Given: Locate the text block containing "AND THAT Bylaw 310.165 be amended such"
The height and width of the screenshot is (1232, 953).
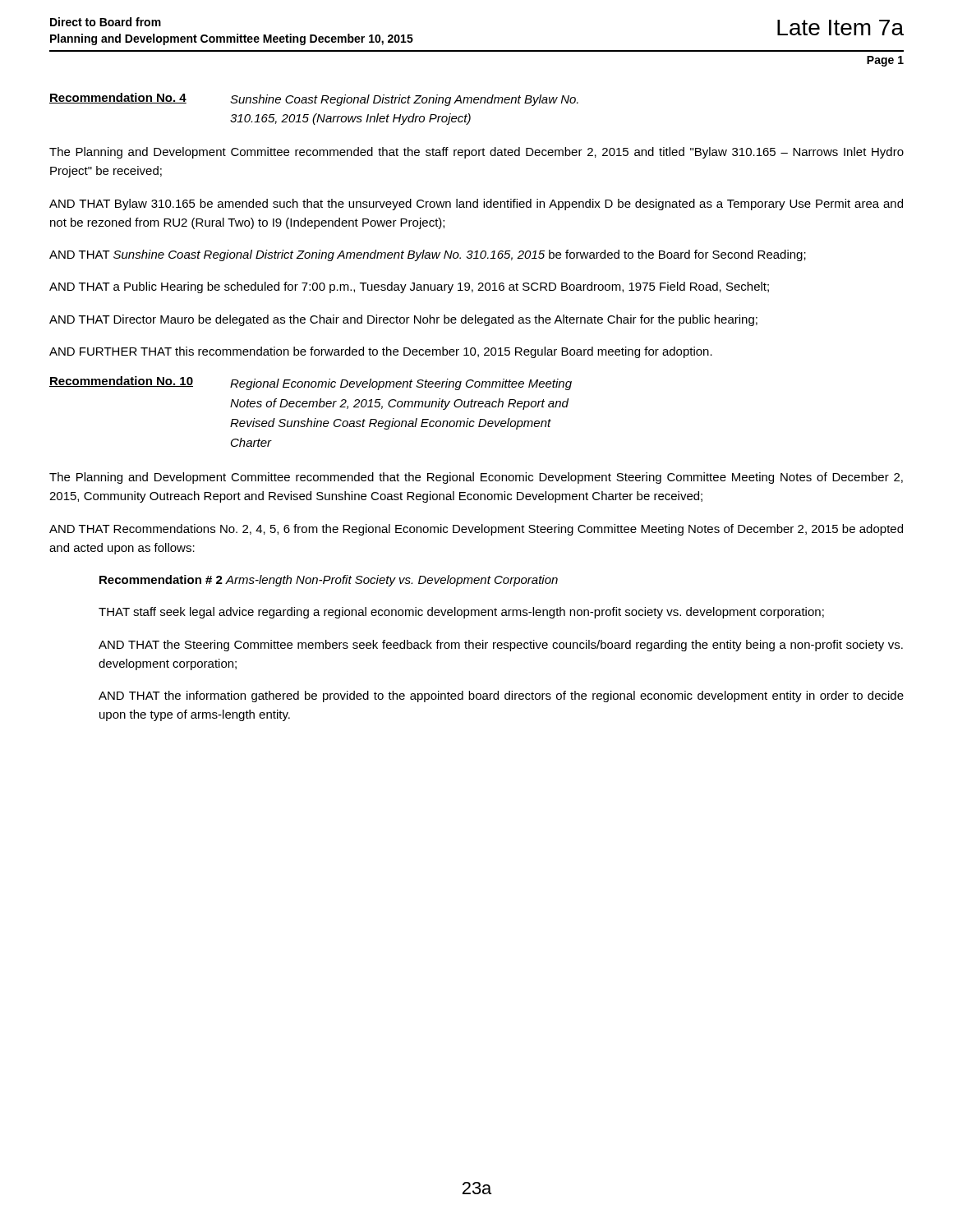Looking at the screenshot, I should tap(476, 212).
